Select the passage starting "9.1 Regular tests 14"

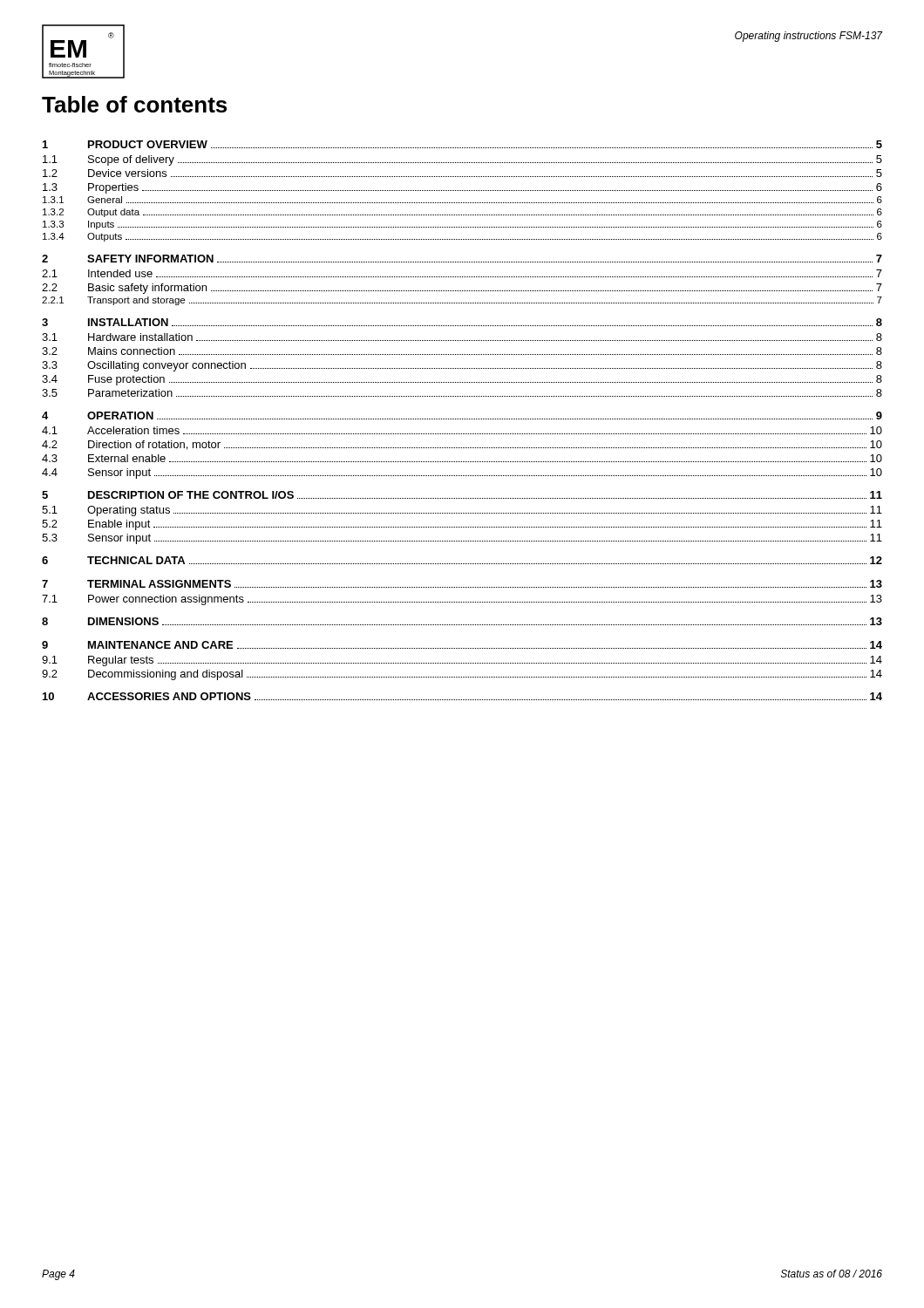click(462, 660)
